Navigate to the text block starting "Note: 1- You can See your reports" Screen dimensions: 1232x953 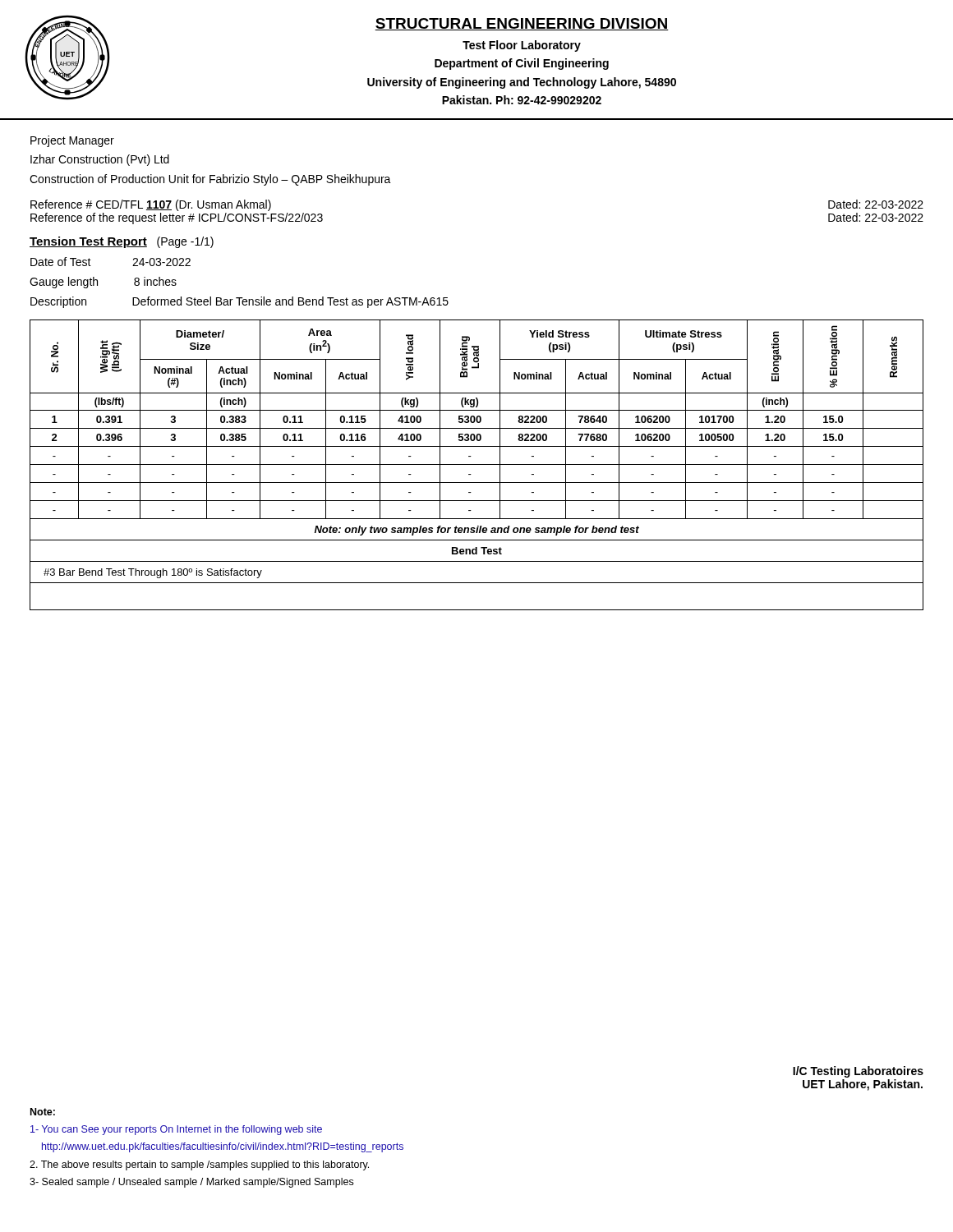217,1147
